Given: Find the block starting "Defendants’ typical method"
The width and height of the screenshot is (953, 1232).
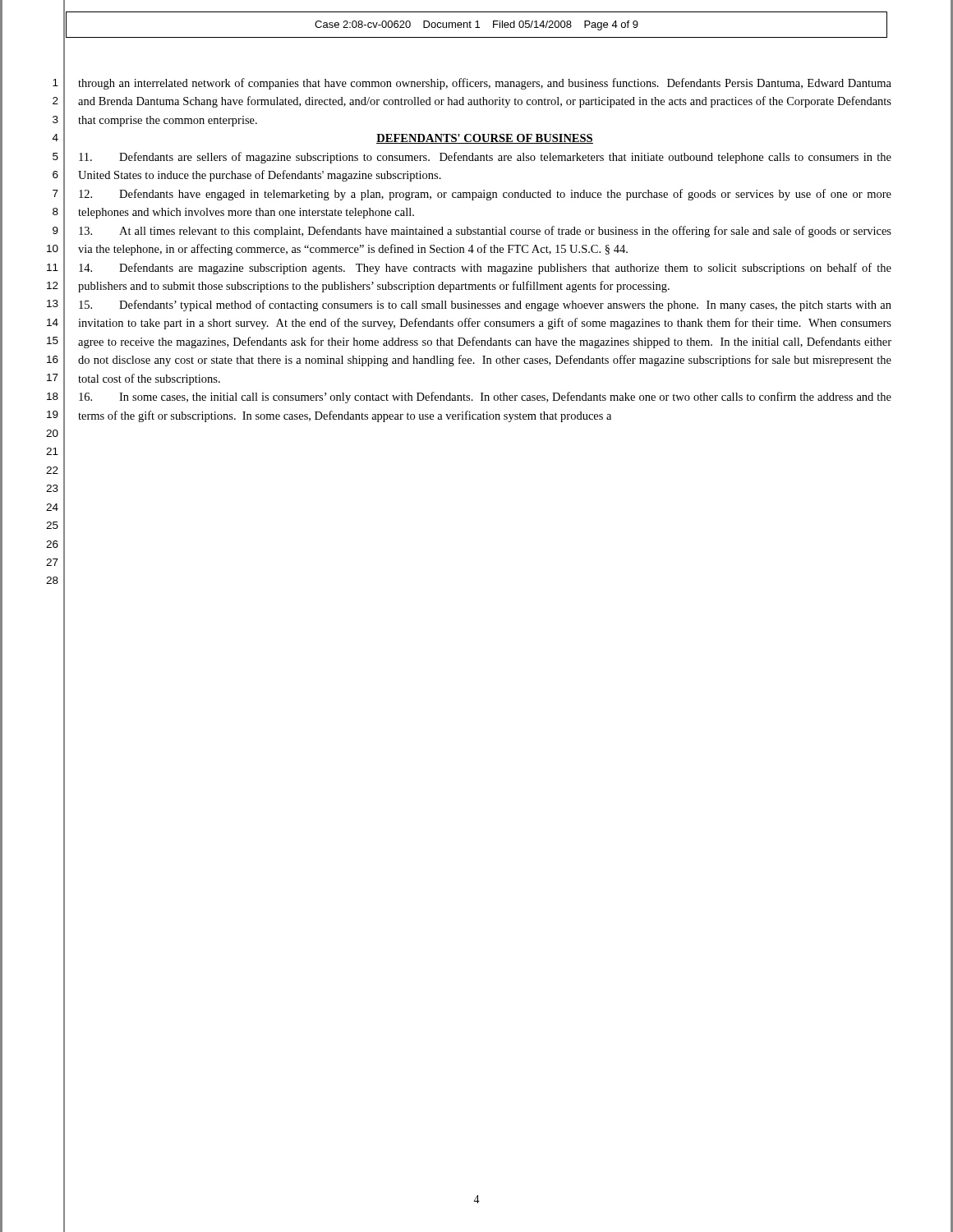Looking at the screenshot, I should 485,340.
